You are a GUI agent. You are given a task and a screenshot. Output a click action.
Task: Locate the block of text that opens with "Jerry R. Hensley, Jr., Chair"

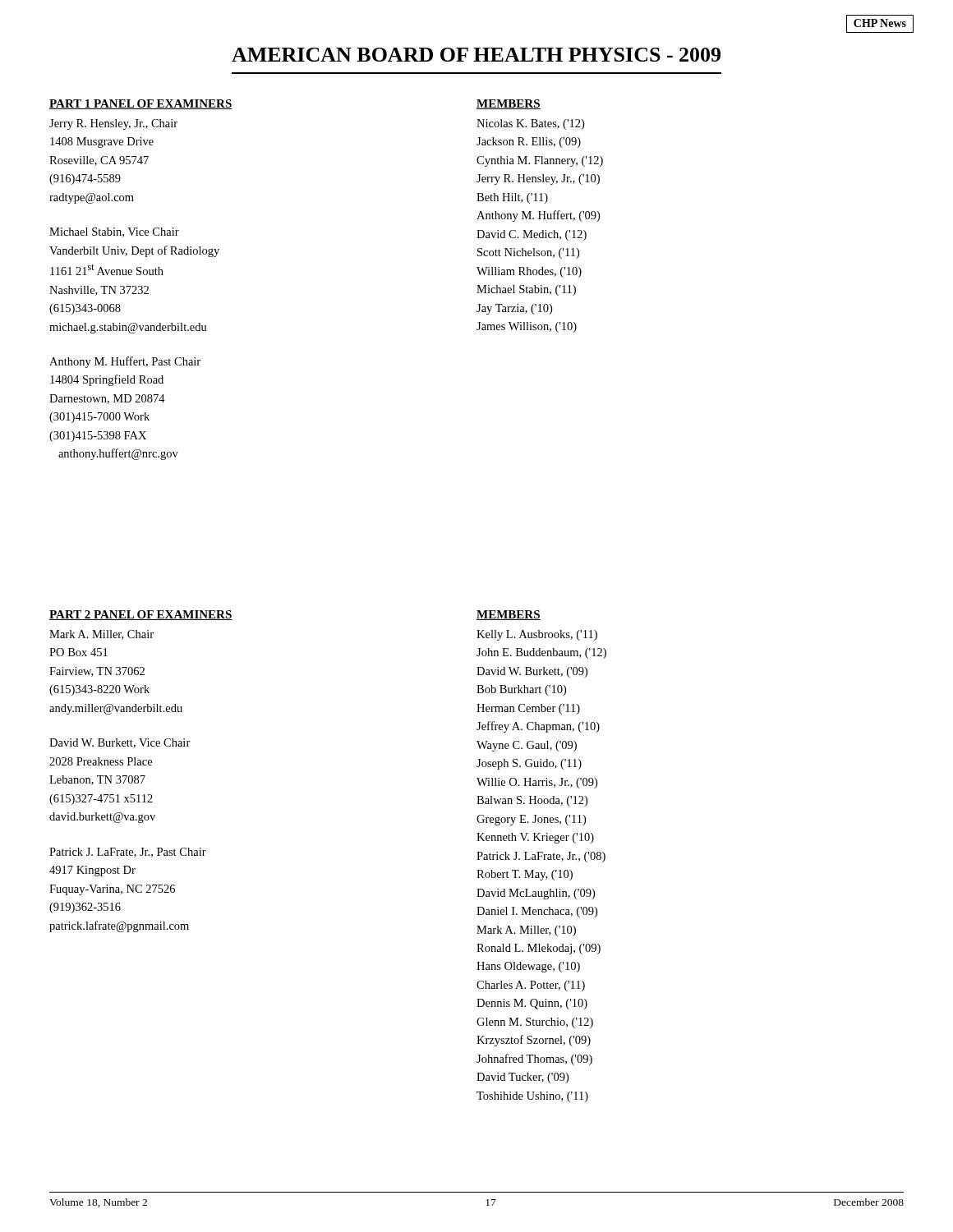(113, 160)
